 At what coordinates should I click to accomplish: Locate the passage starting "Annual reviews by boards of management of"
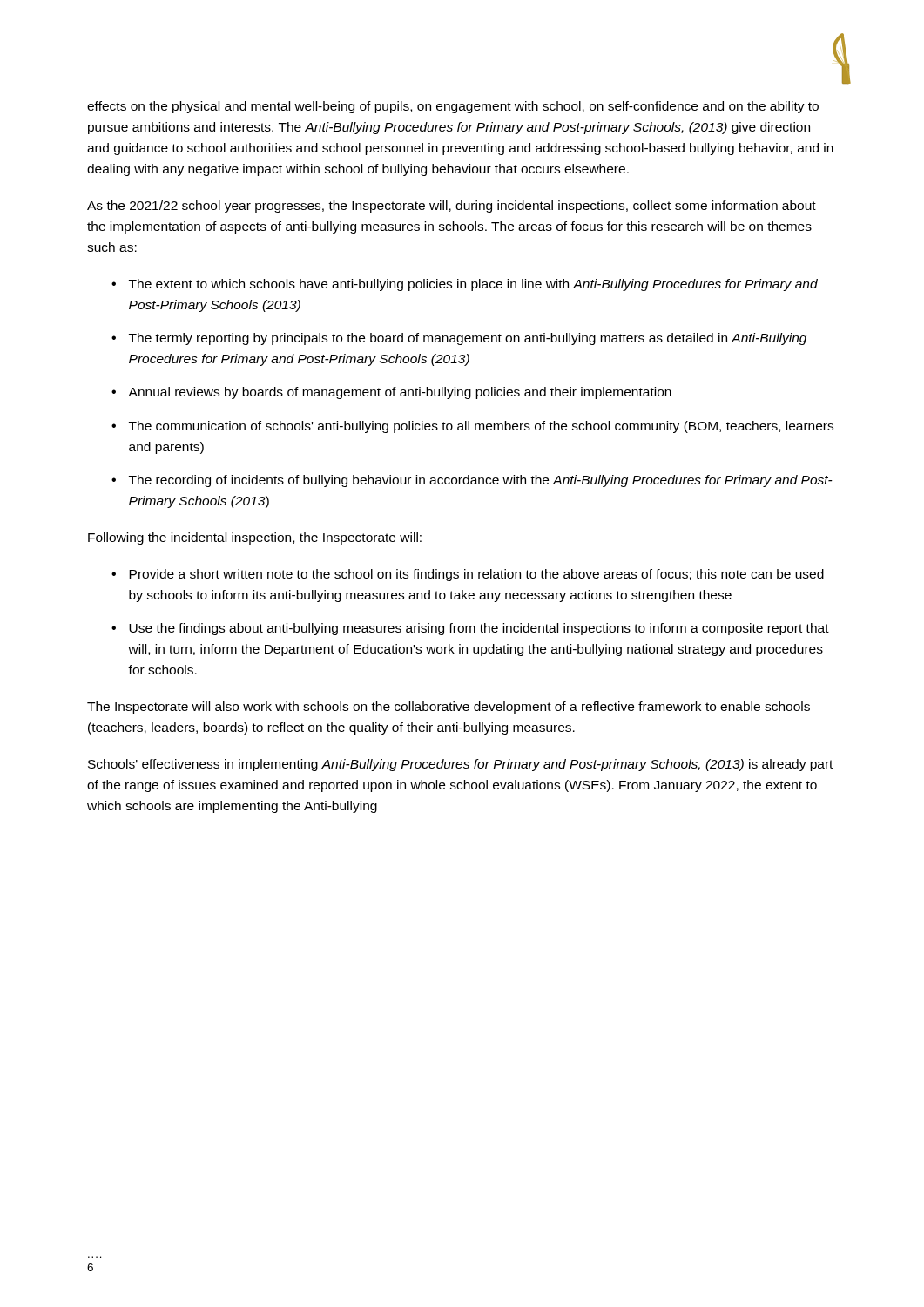click(x=483, y=392)
